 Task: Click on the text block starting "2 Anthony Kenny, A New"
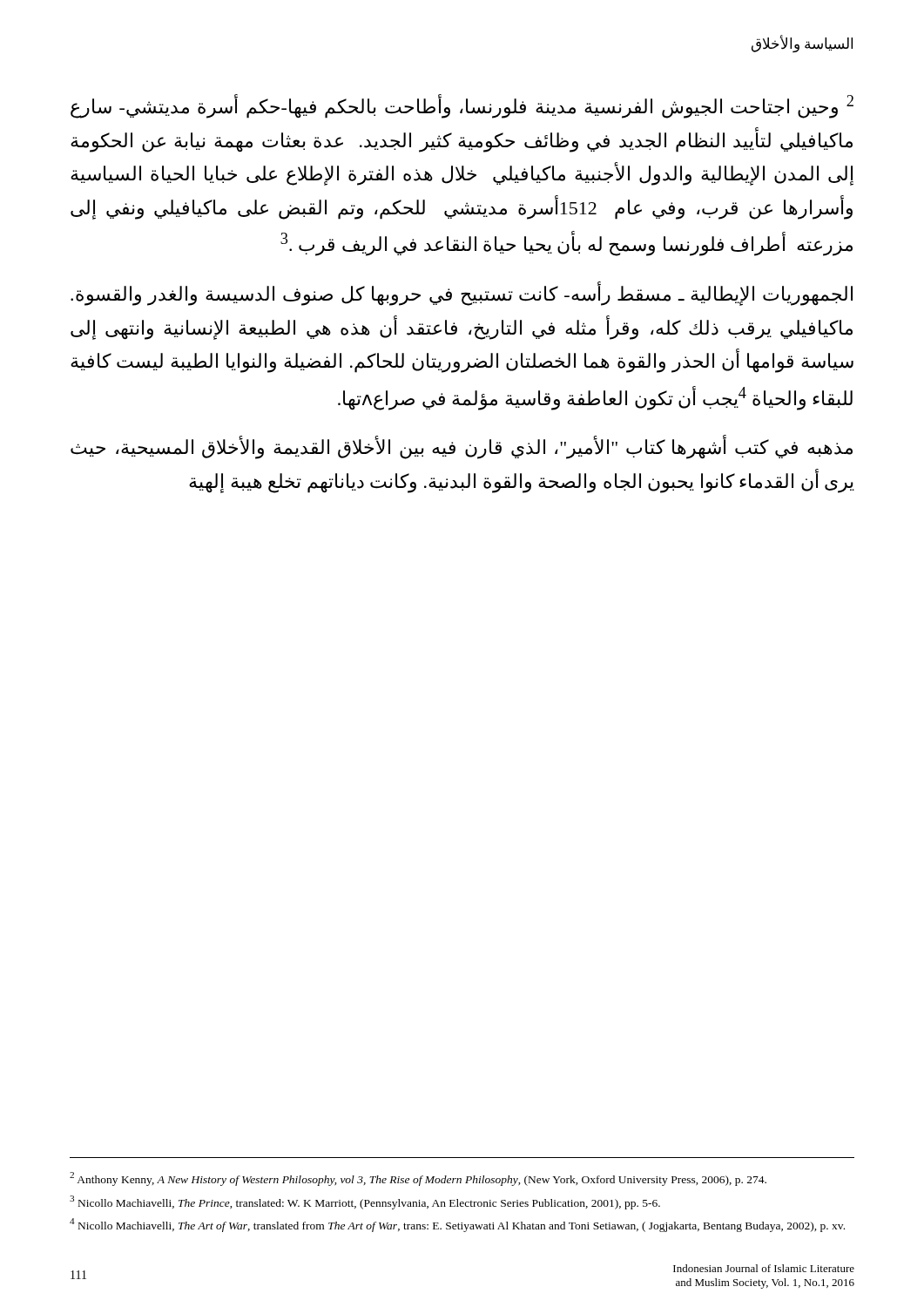pos(462,1201)
